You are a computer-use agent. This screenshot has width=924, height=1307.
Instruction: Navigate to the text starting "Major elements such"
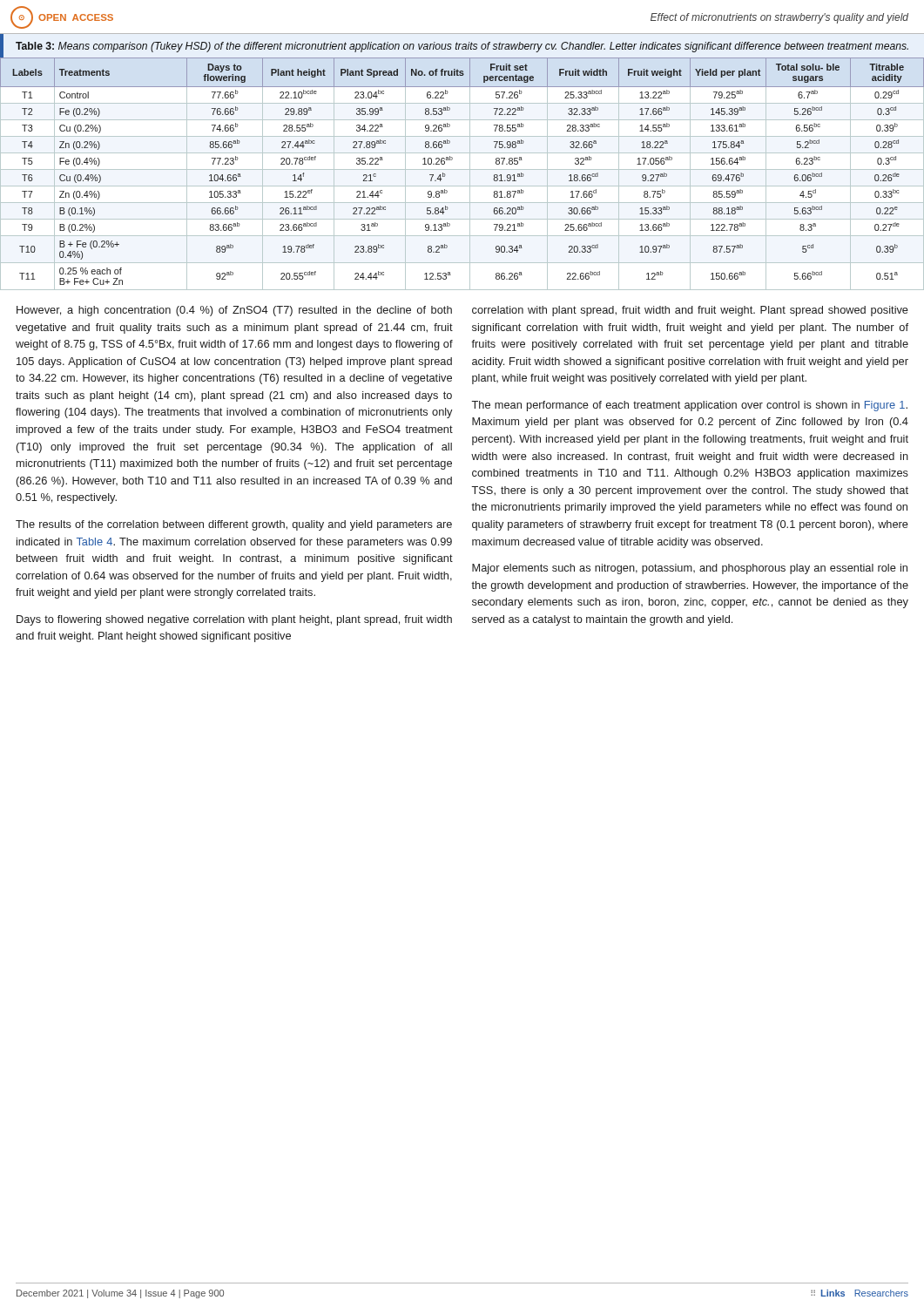(x=690, y=593)
